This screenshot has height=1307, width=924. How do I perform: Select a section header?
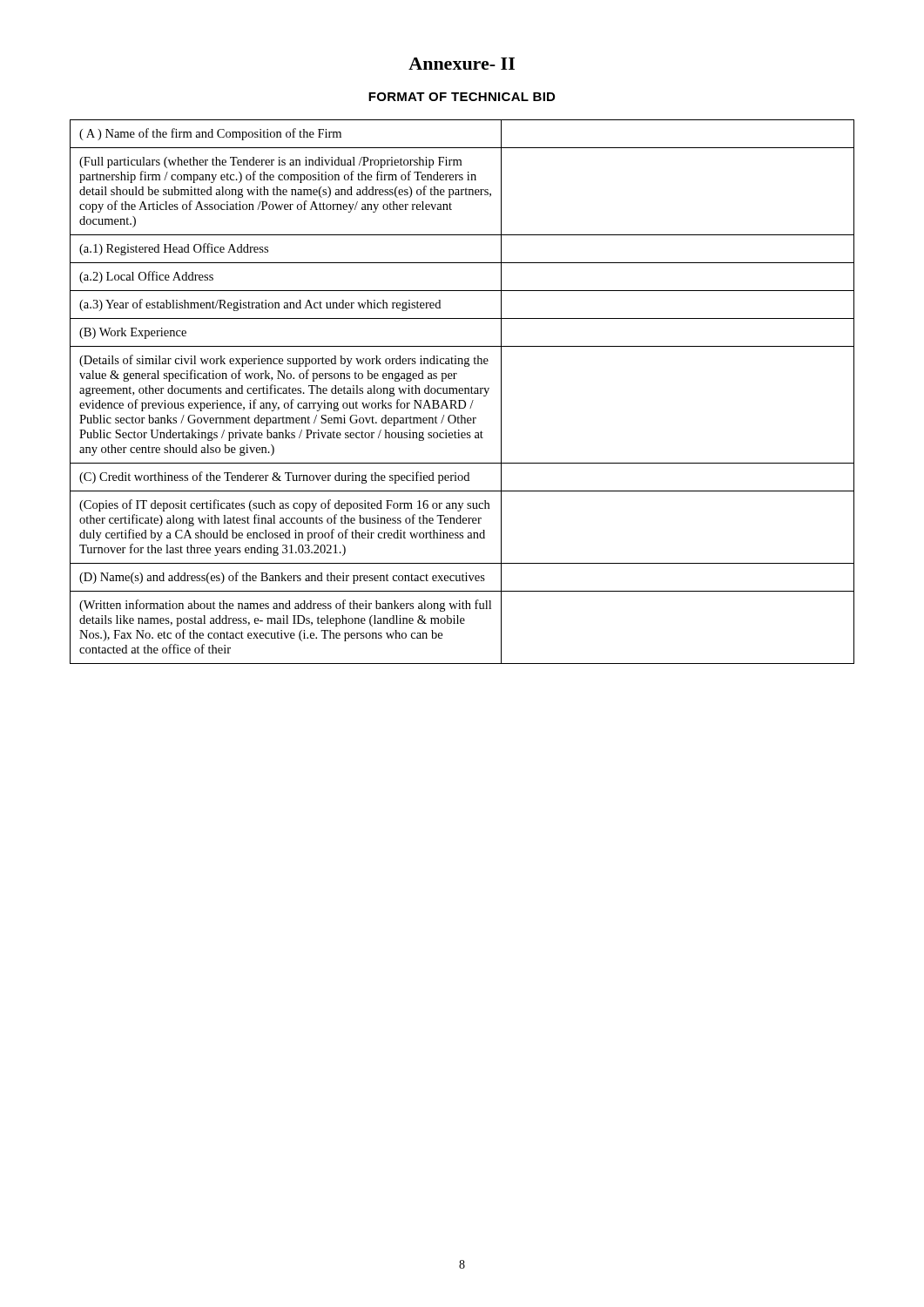(x=462, y=96)
